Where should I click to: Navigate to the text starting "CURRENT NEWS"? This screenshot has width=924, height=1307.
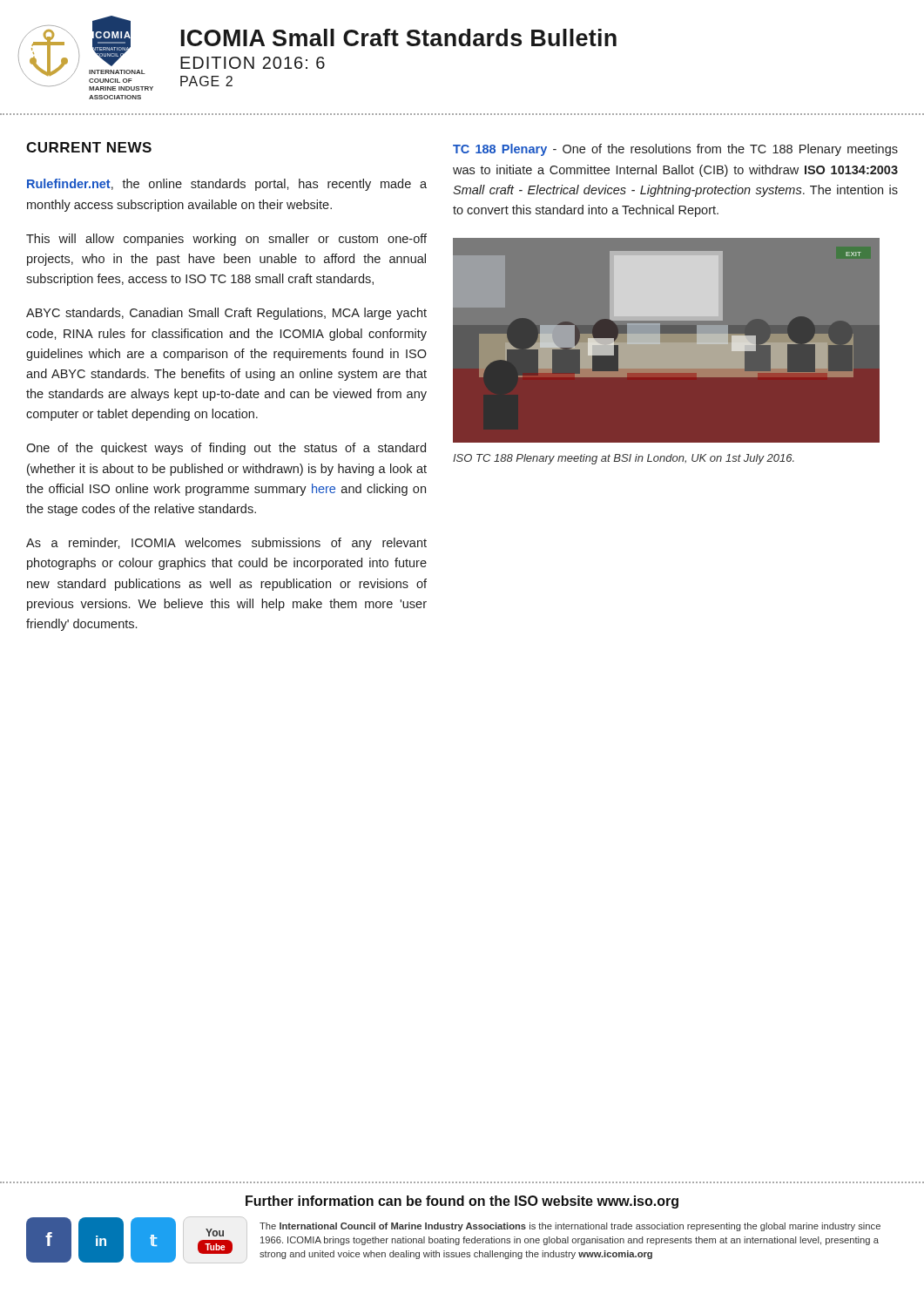click(89, 148)
